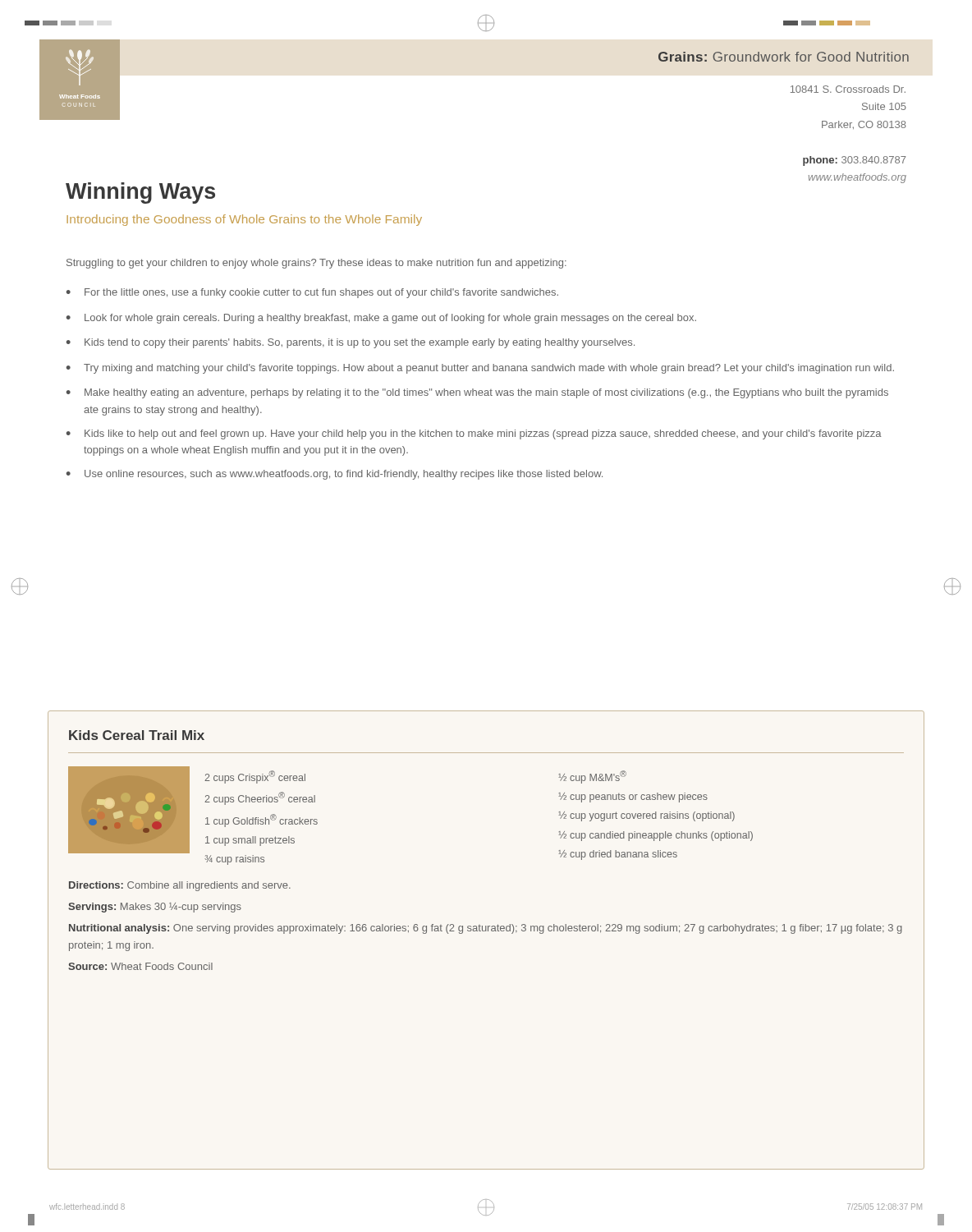Locate the block of text that opens with "2 cups Crispix®"
This screenshot has width=972, height=1232.
(261, 817)
